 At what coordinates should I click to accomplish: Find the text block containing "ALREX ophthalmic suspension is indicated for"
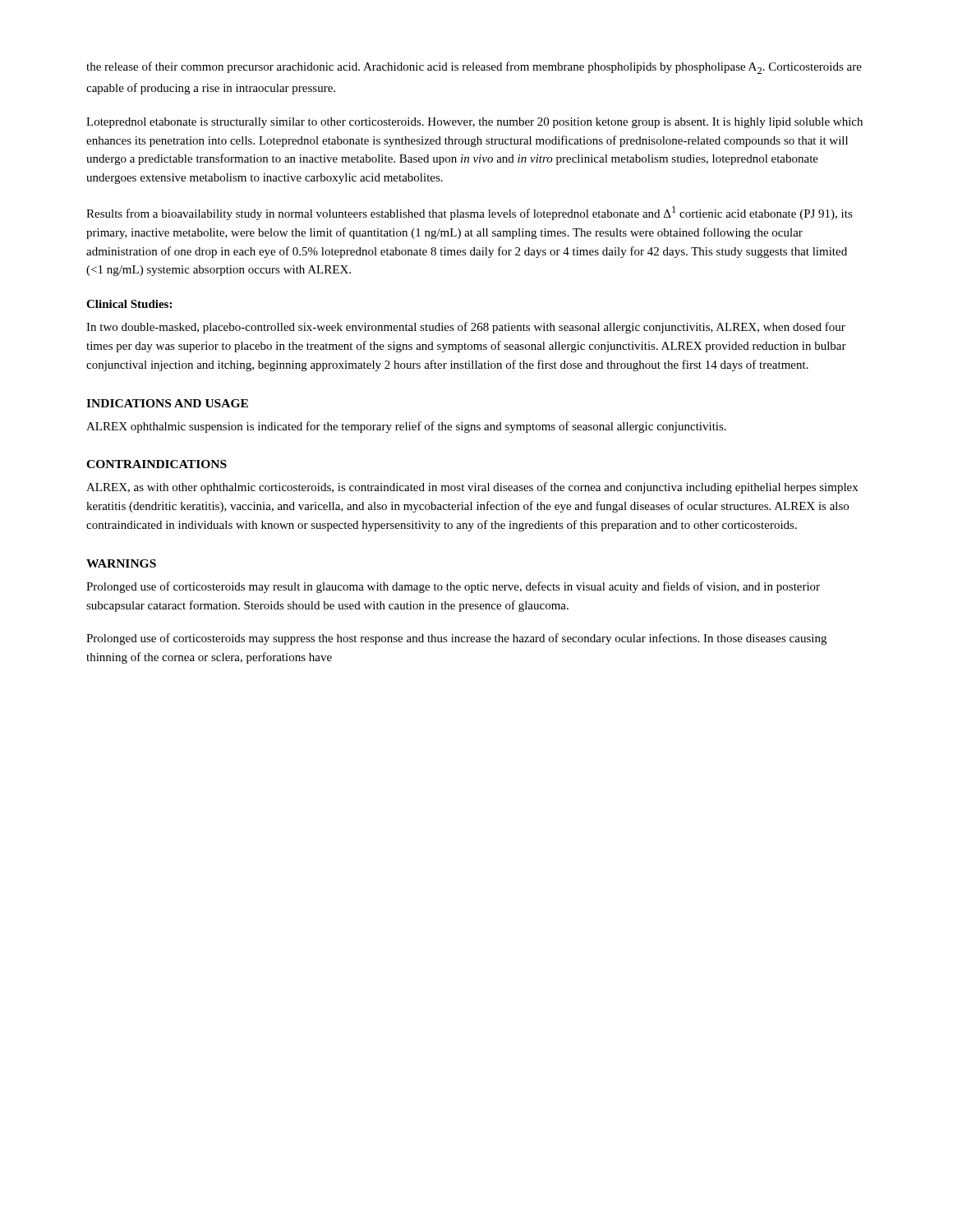coord(407,426)
